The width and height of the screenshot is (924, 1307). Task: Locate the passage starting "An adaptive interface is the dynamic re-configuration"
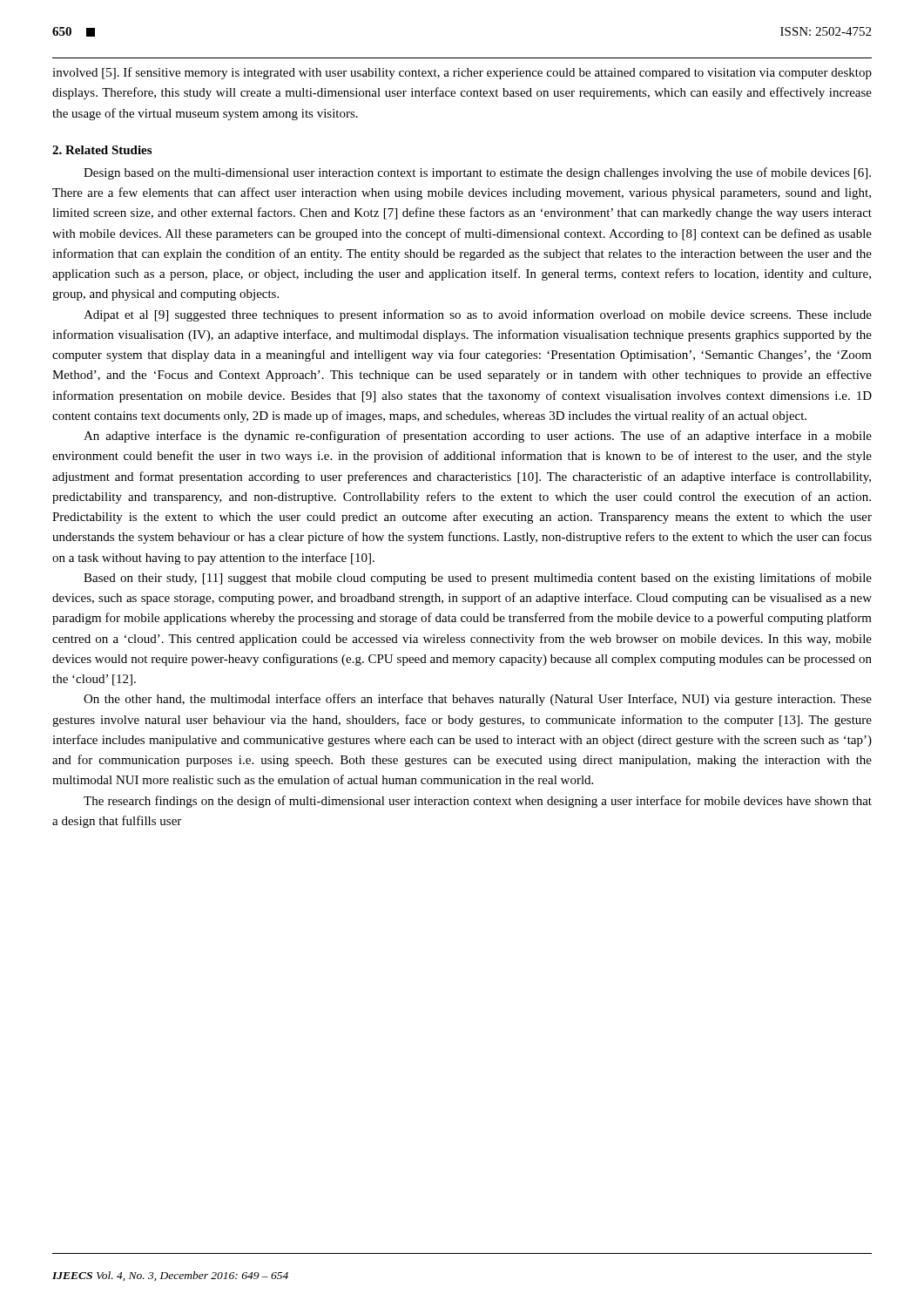pos(462,496)
